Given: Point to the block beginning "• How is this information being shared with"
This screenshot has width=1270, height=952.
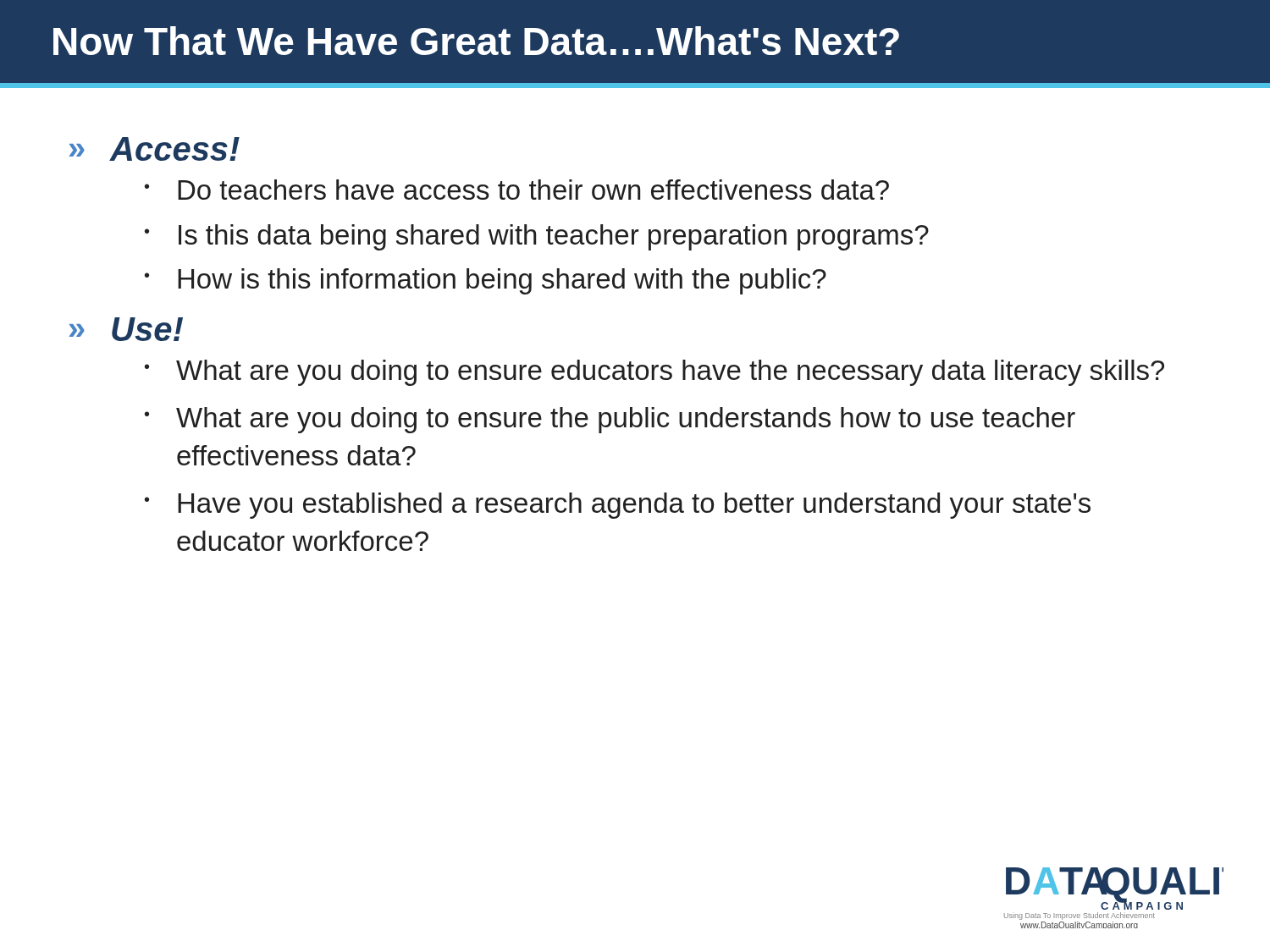Looking at the screenshot, I should (485, 280).
